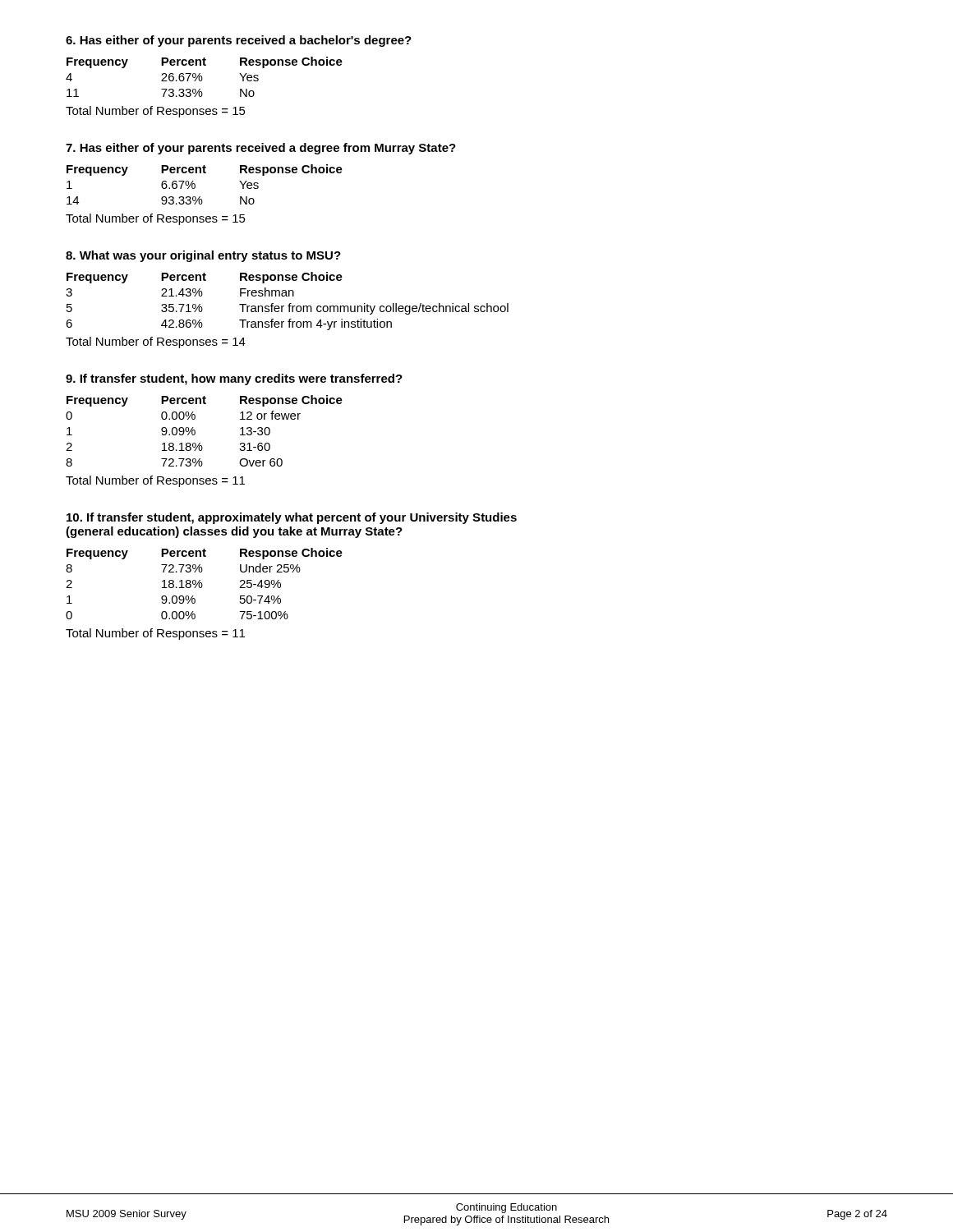Find the text starting "8. What was your"
This screenshot has width=953, height=1232.
(203, 255)
